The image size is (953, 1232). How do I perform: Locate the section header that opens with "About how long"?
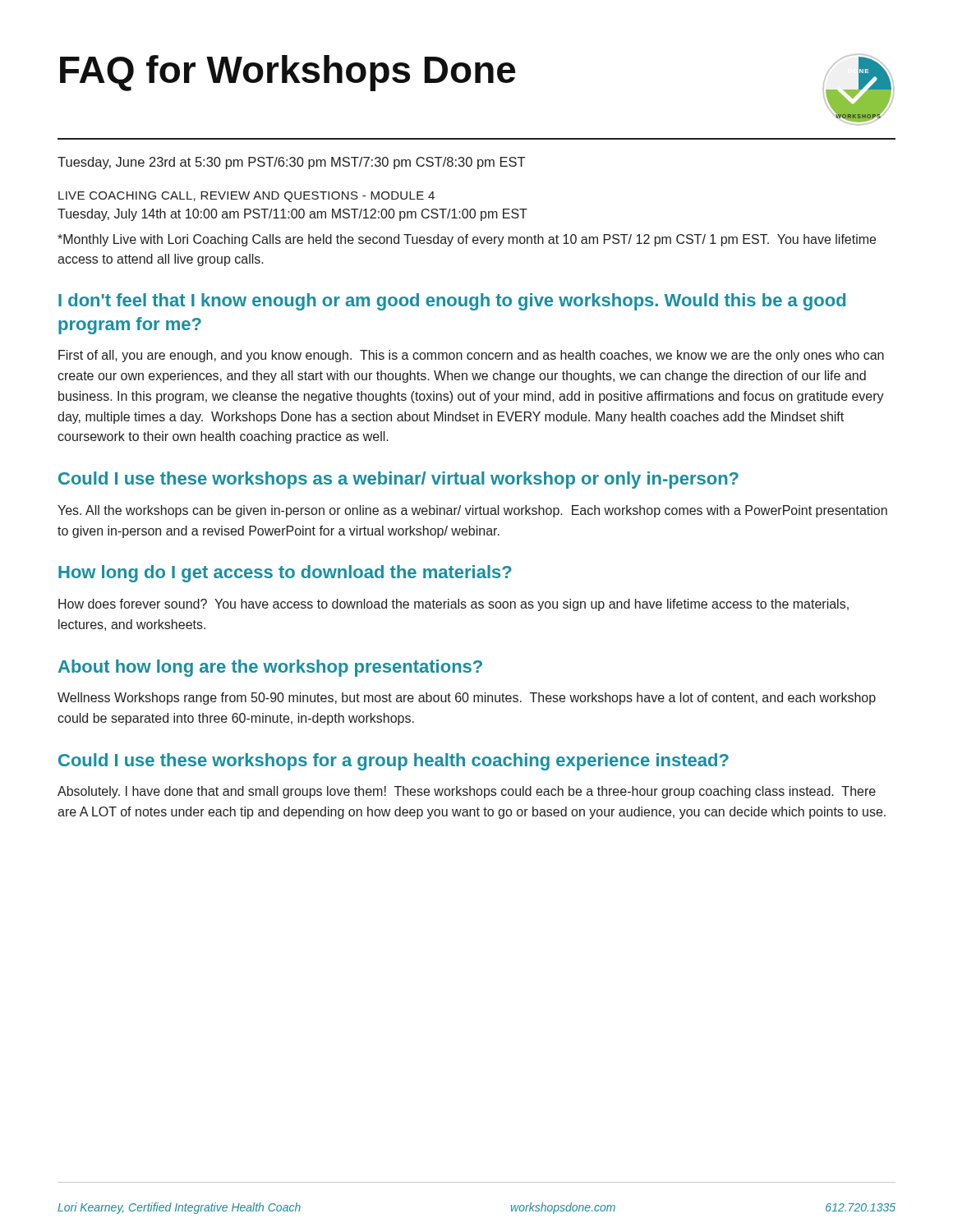pyautogui.click(x=270, y=666)
